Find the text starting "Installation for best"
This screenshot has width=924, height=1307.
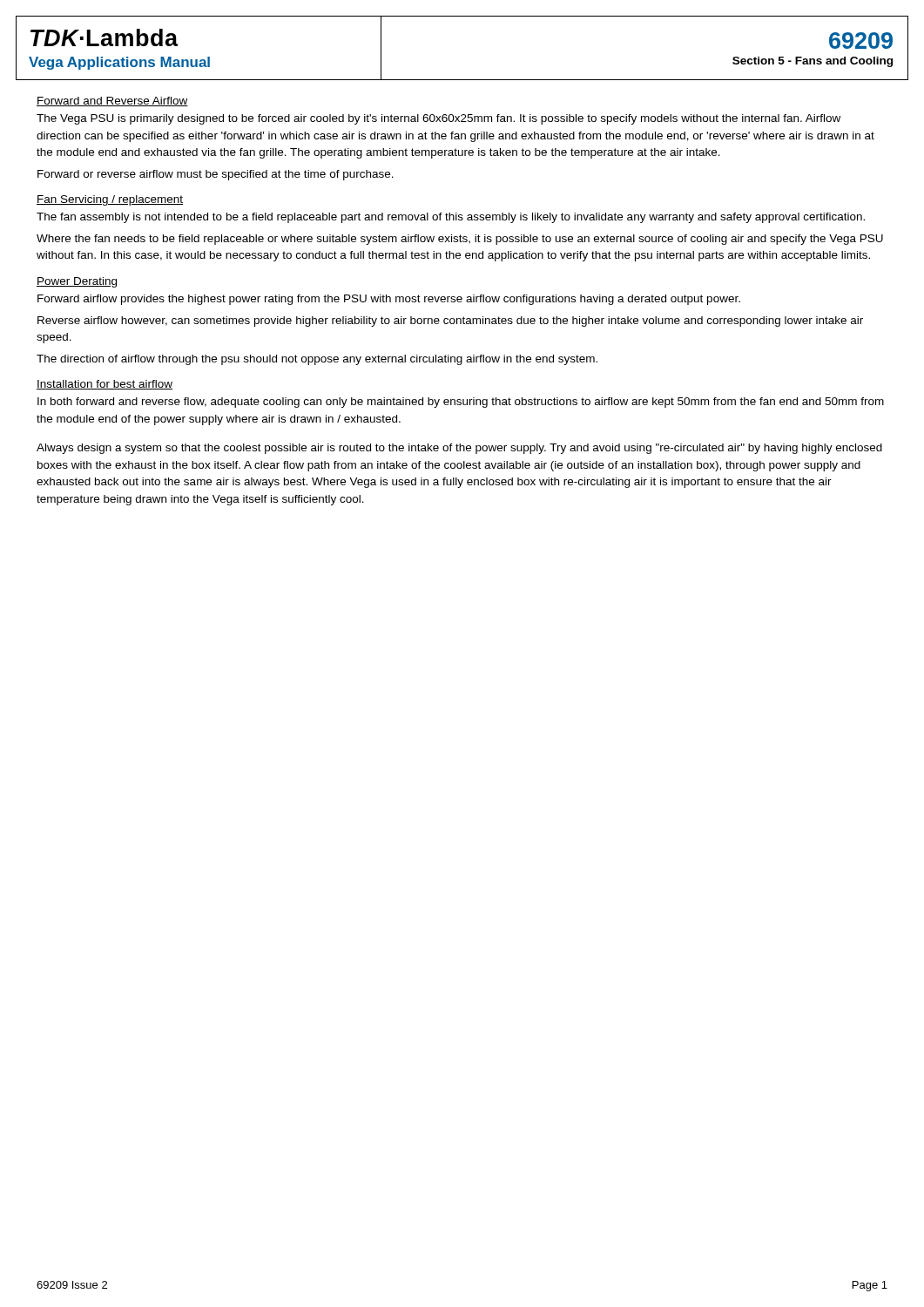pyautogui.click(x=105, y=384)
